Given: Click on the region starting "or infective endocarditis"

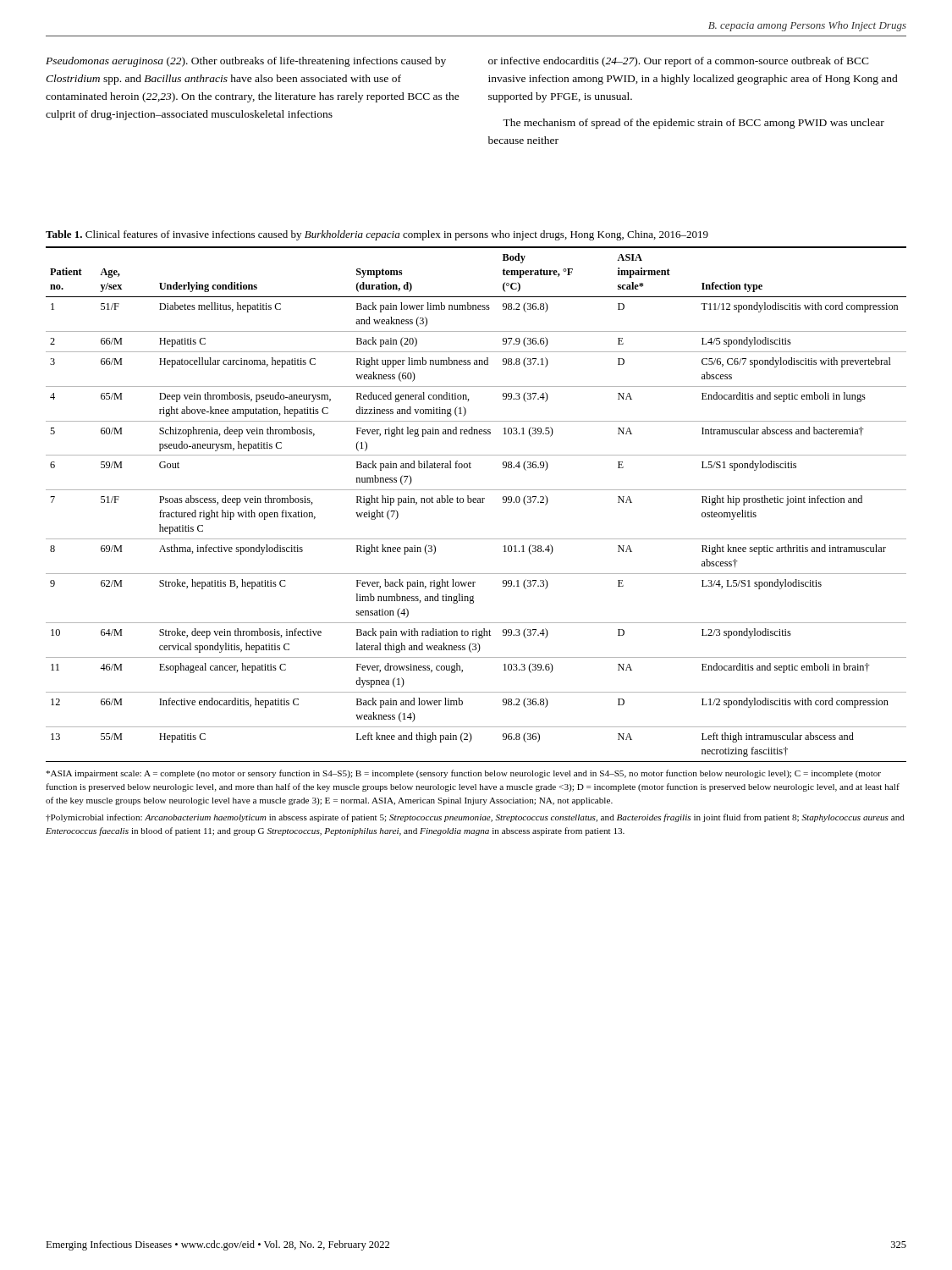Looking at the screenshot, I should coord(679,62).
